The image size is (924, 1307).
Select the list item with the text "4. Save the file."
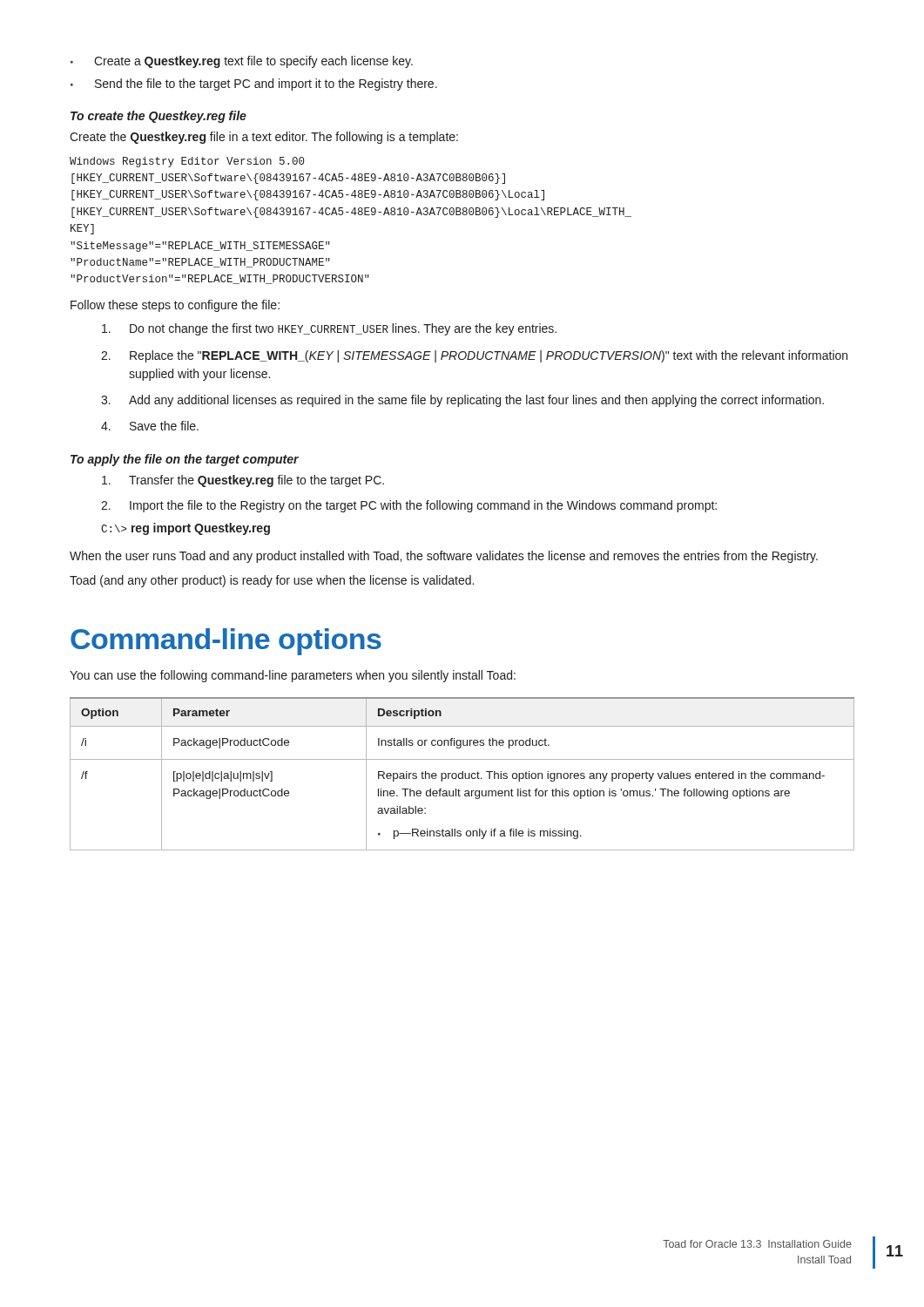point(150,427)
